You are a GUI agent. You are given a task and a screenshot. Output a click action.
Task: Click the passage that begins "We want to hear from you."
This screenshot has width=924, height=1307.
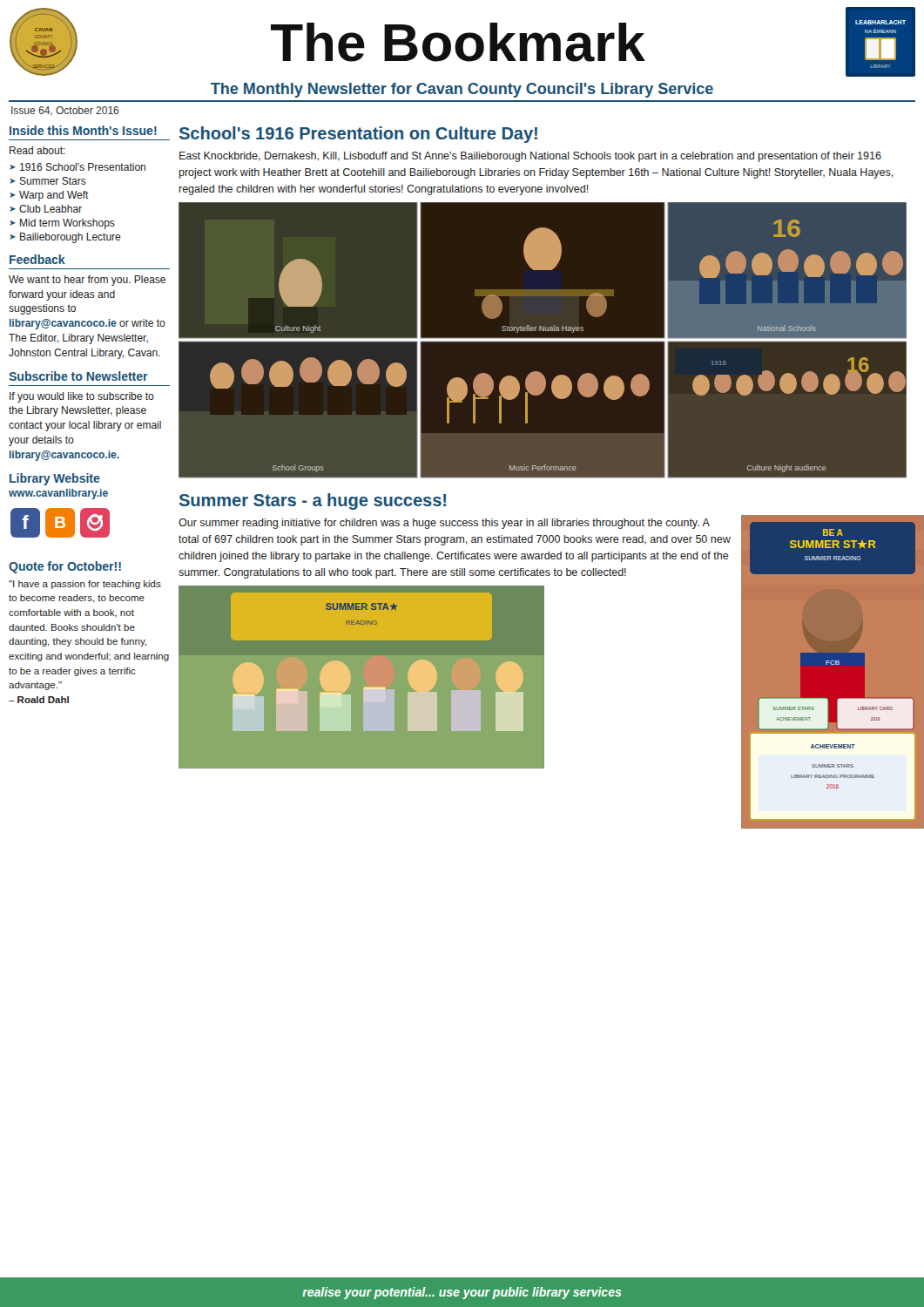click(87, 316)
